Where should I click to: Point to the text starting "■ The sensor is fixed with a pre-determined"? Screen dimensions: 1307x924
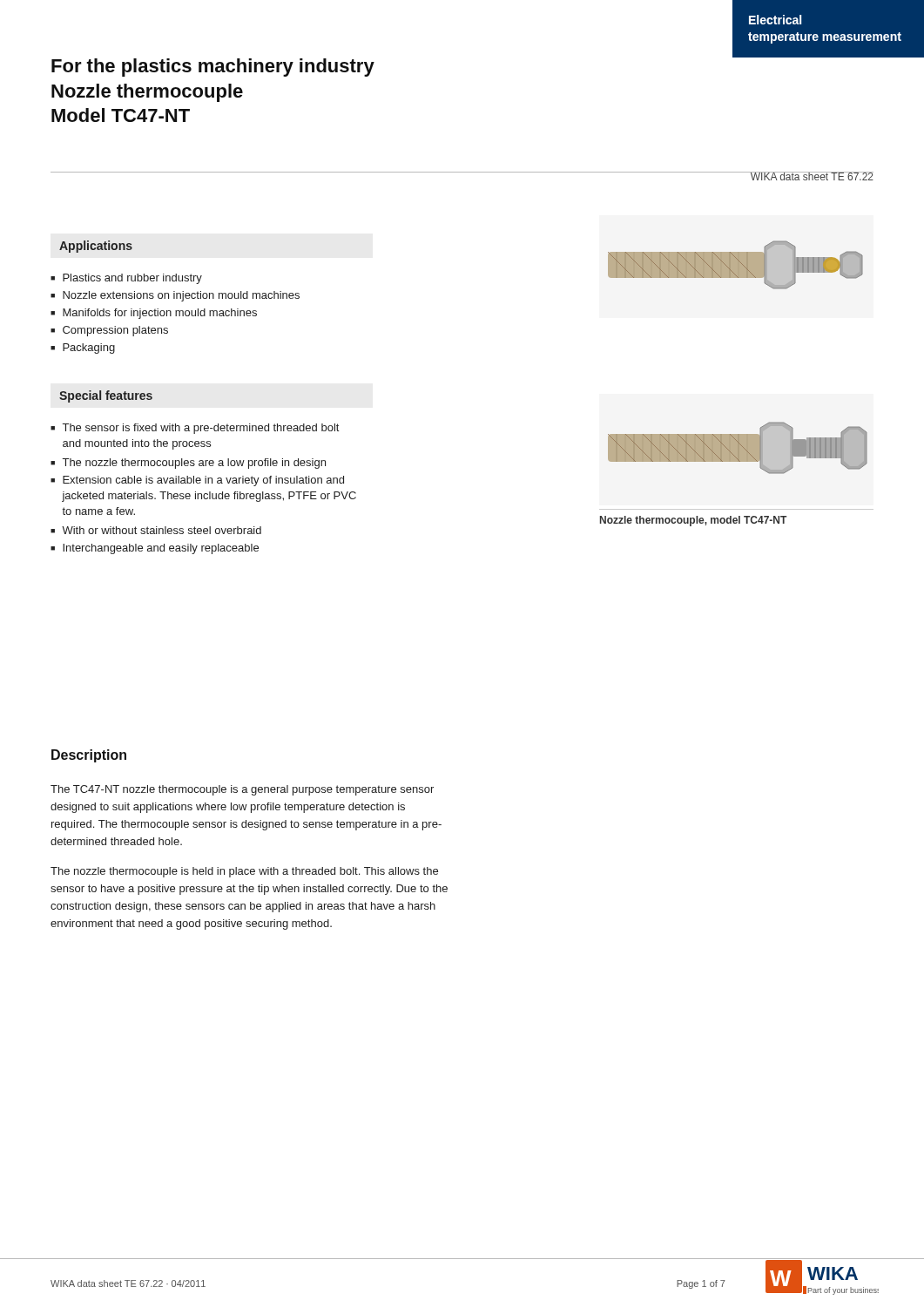click(195, 436)
